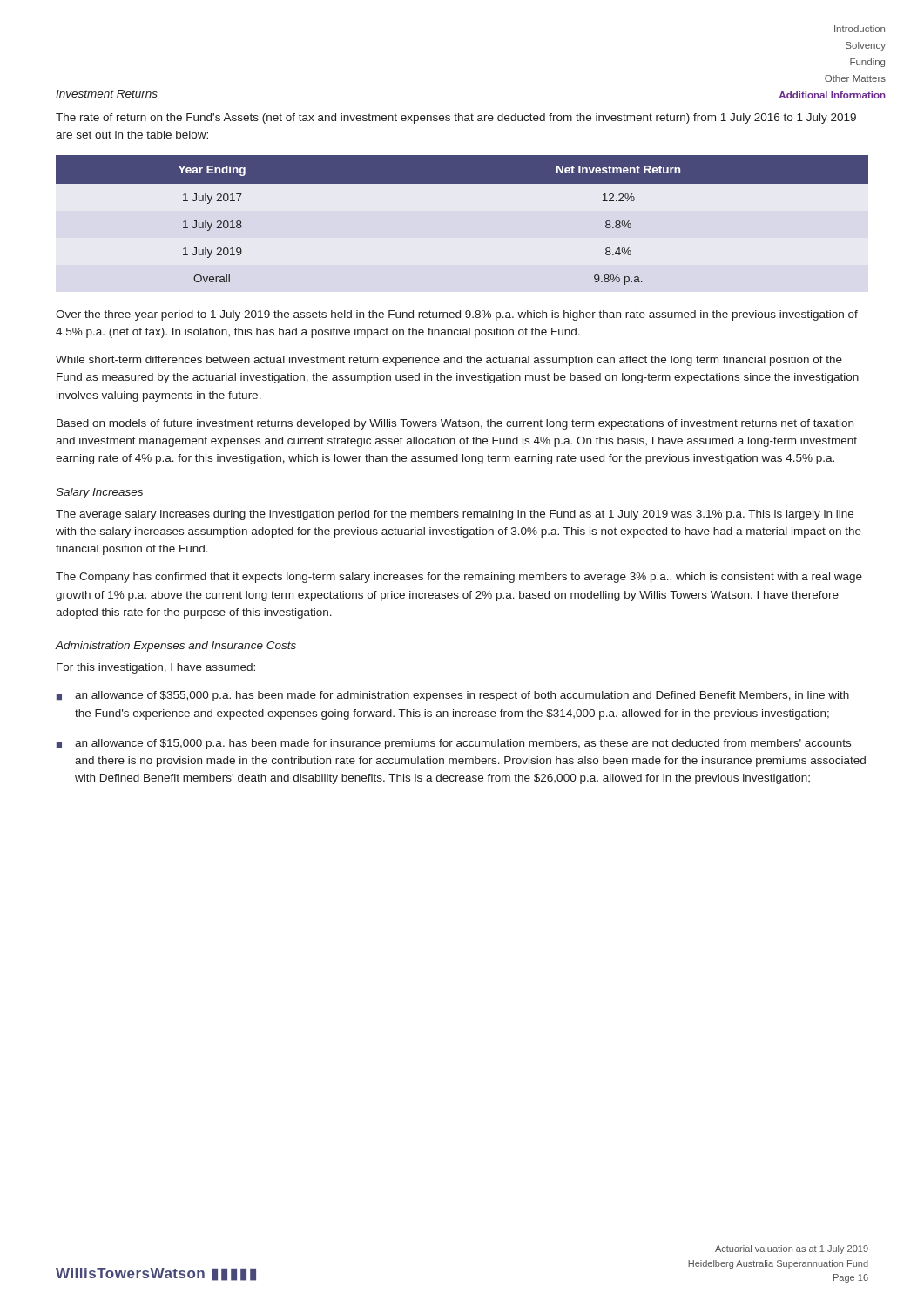Image resolution: width=924 pixels, height=1307 pixels.
Task: Locate the text starting "Based on models"
Action: pos(456,440)
